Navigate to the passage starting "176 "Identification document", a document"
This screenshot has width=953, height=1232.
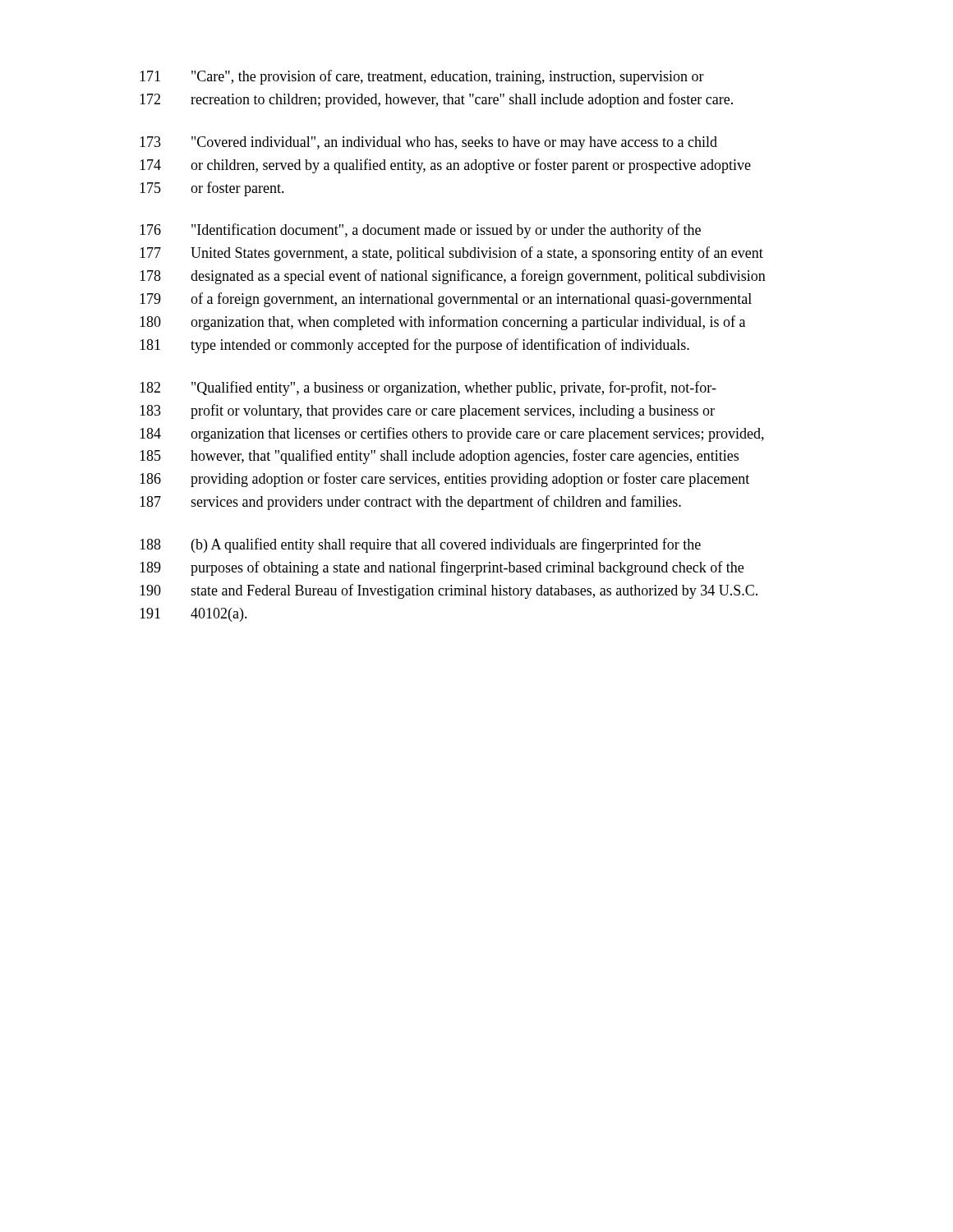(476, 288)
